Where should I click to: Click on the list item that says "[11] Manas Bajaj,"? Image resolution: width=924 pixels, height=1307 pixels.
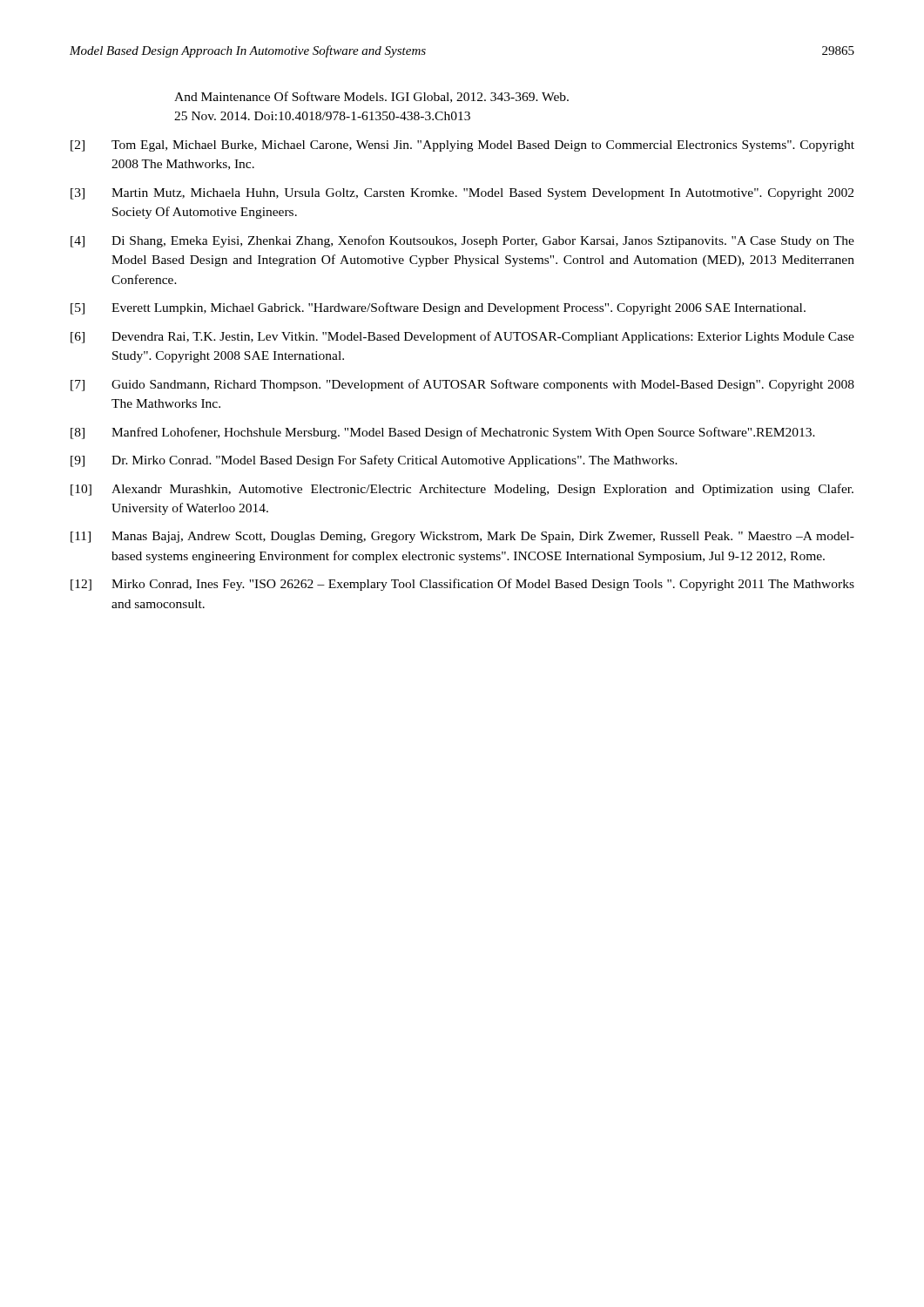pyautogui.click(x=462, y=546)
